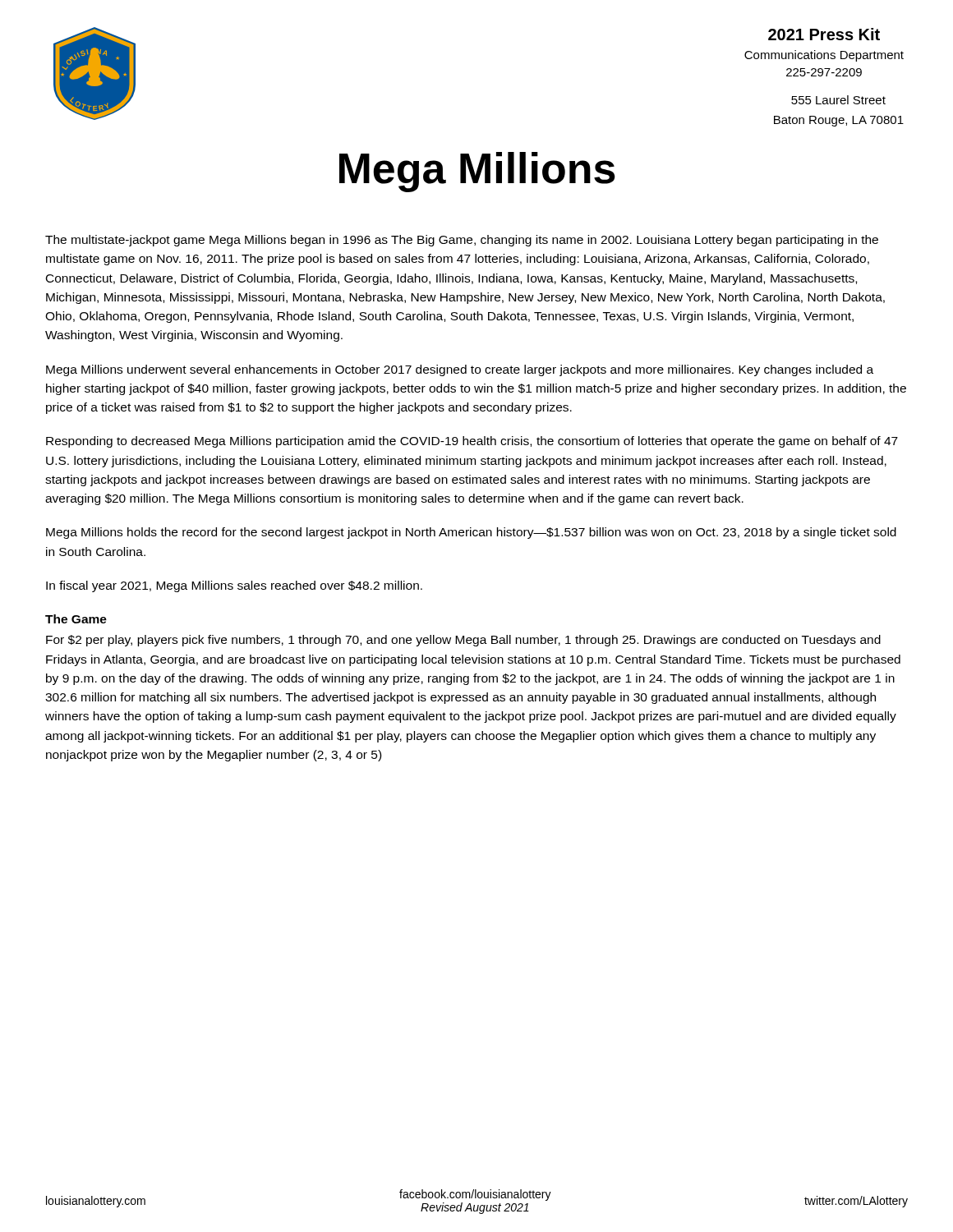Find the block on this page that starts "The multistate-jackpot game Mega"
This screenshot has height=1232, width=953.
[x=476, y=287]
